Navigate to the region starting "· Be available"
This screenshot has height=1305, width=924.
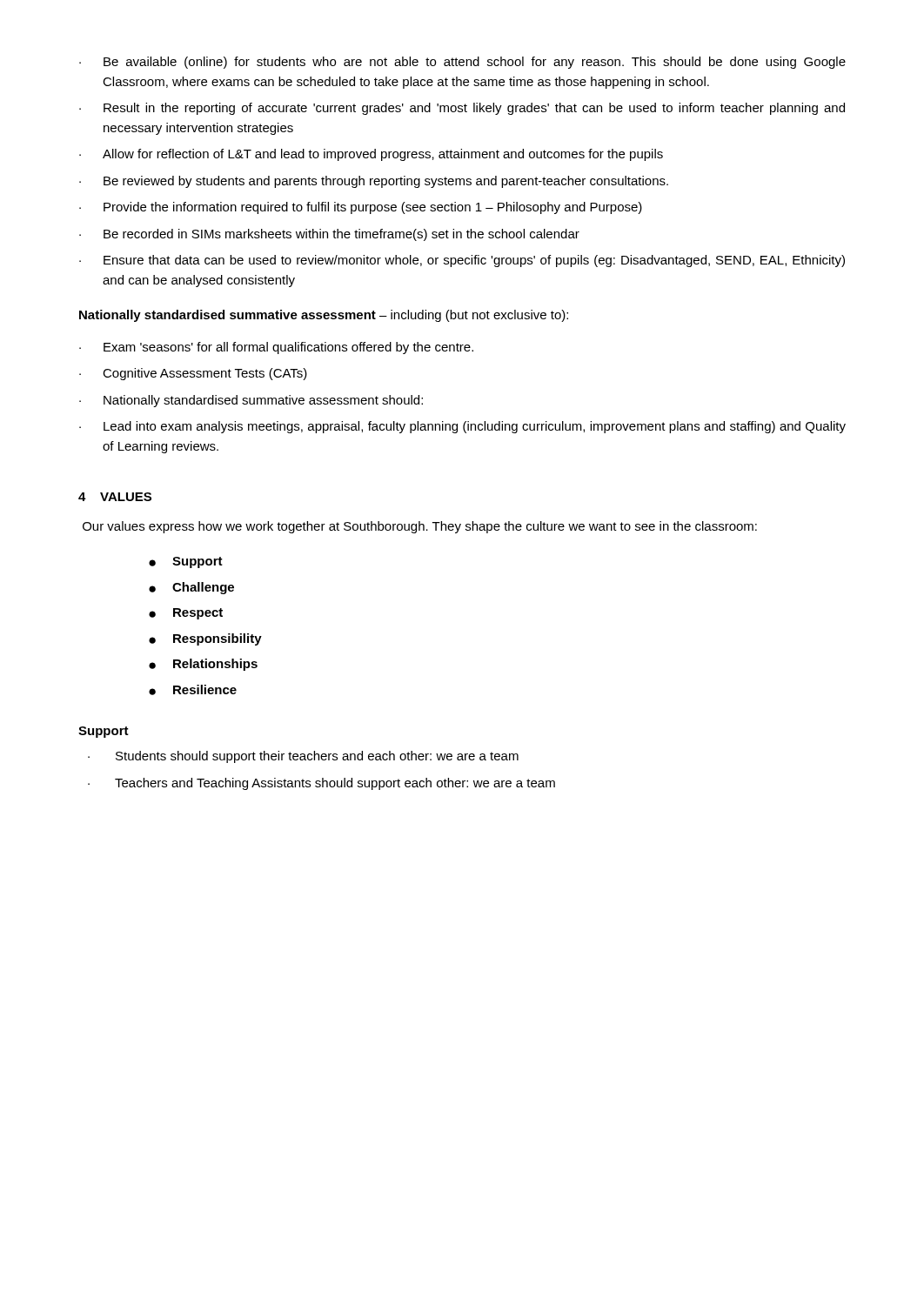coord(462,72)
